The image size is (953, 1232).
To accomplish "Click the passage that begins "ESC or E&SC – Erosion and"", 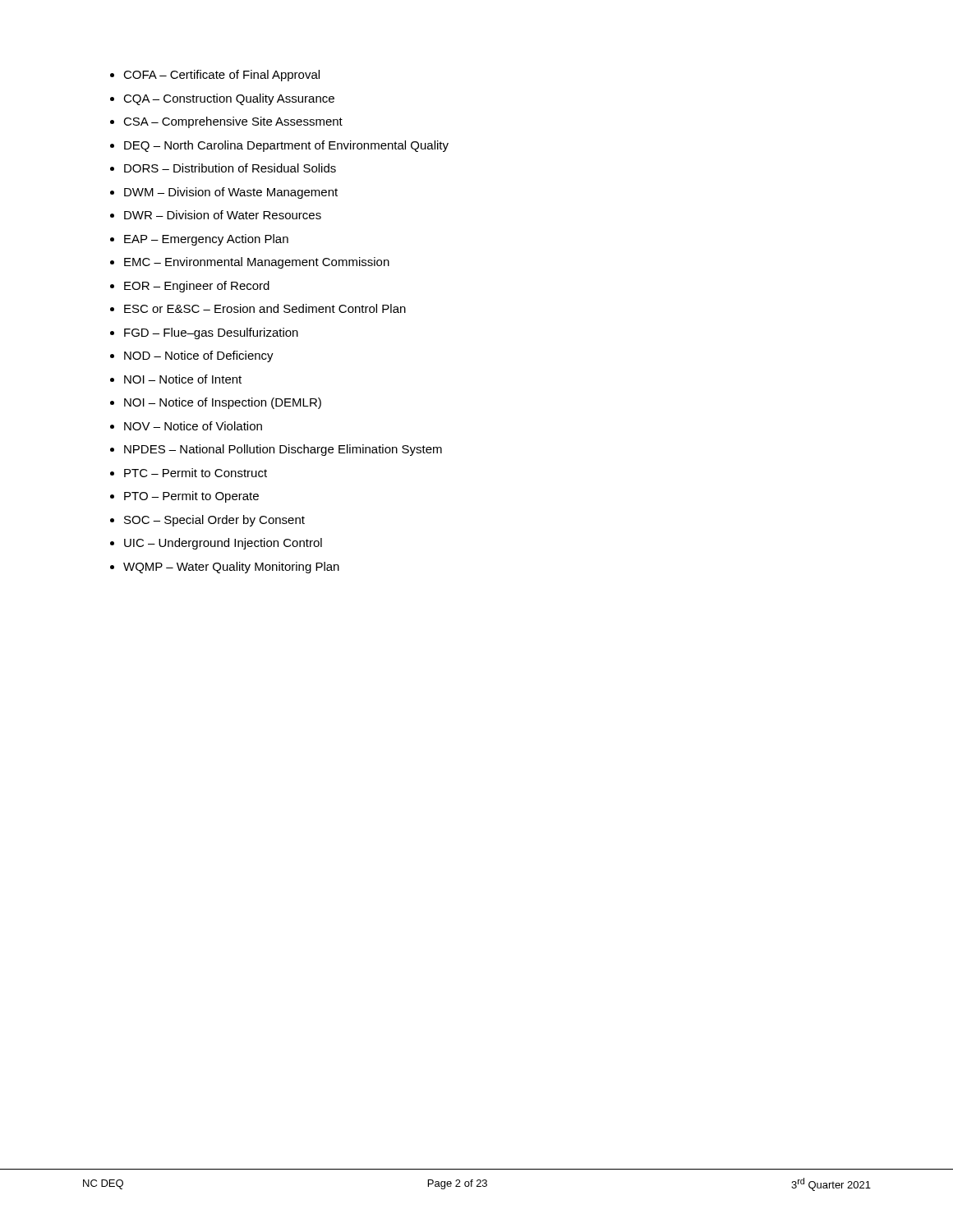I will coord(265,308).
